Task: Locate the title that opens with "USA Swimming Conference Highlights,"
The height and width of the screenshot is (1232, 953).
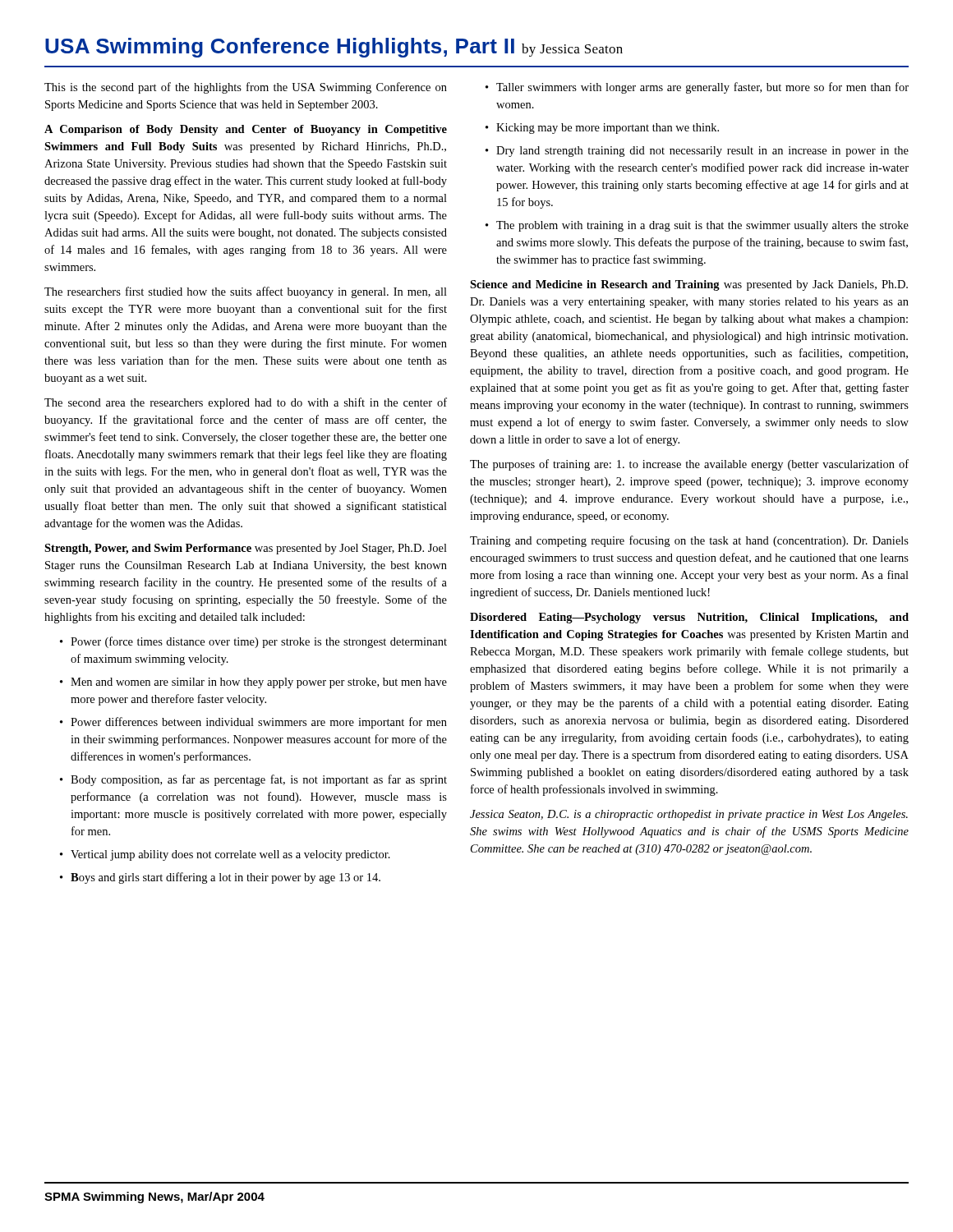Action: 476,47
